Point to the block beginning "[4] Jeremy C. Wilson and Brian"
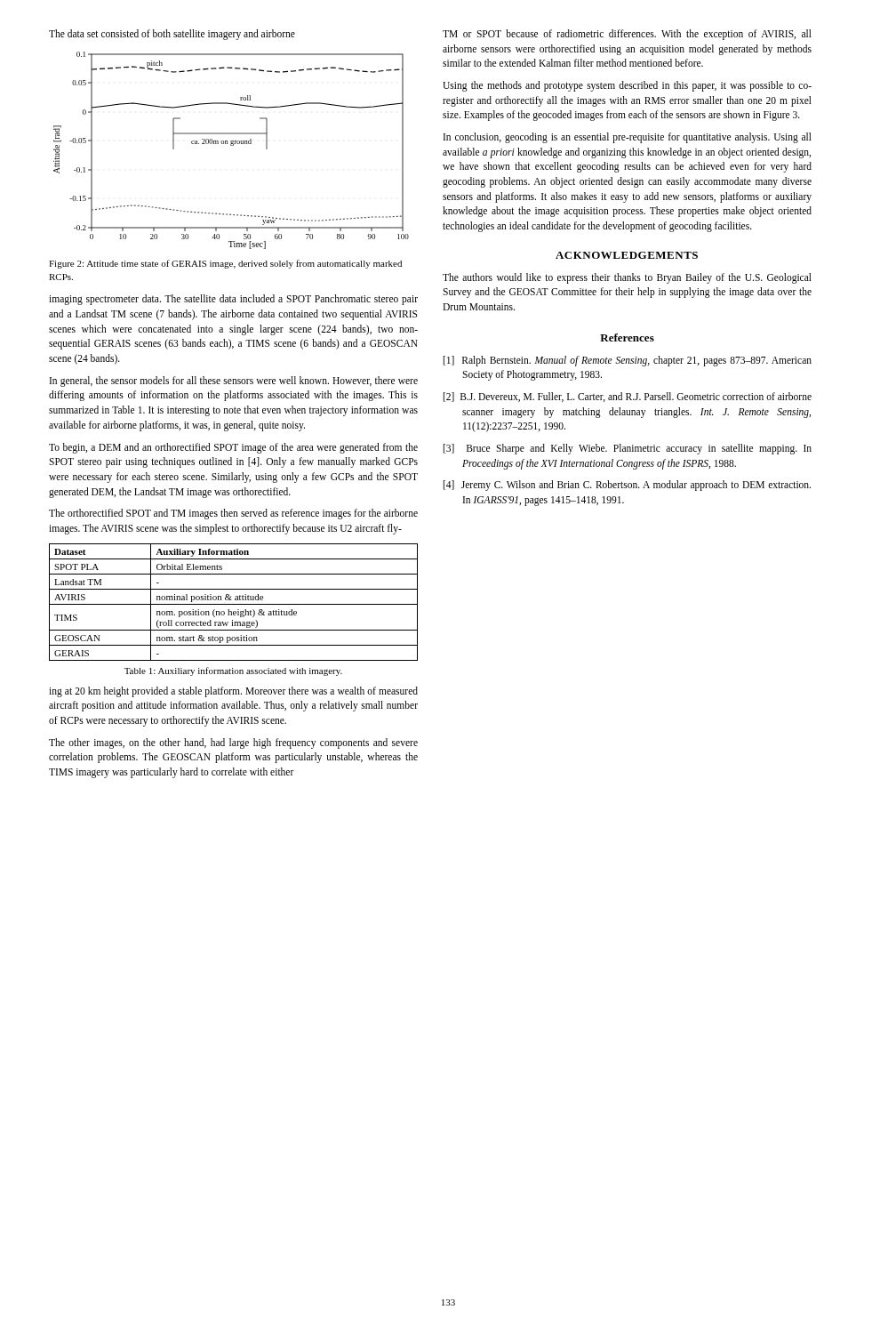The image size is (896, 1334). (627, 493)
